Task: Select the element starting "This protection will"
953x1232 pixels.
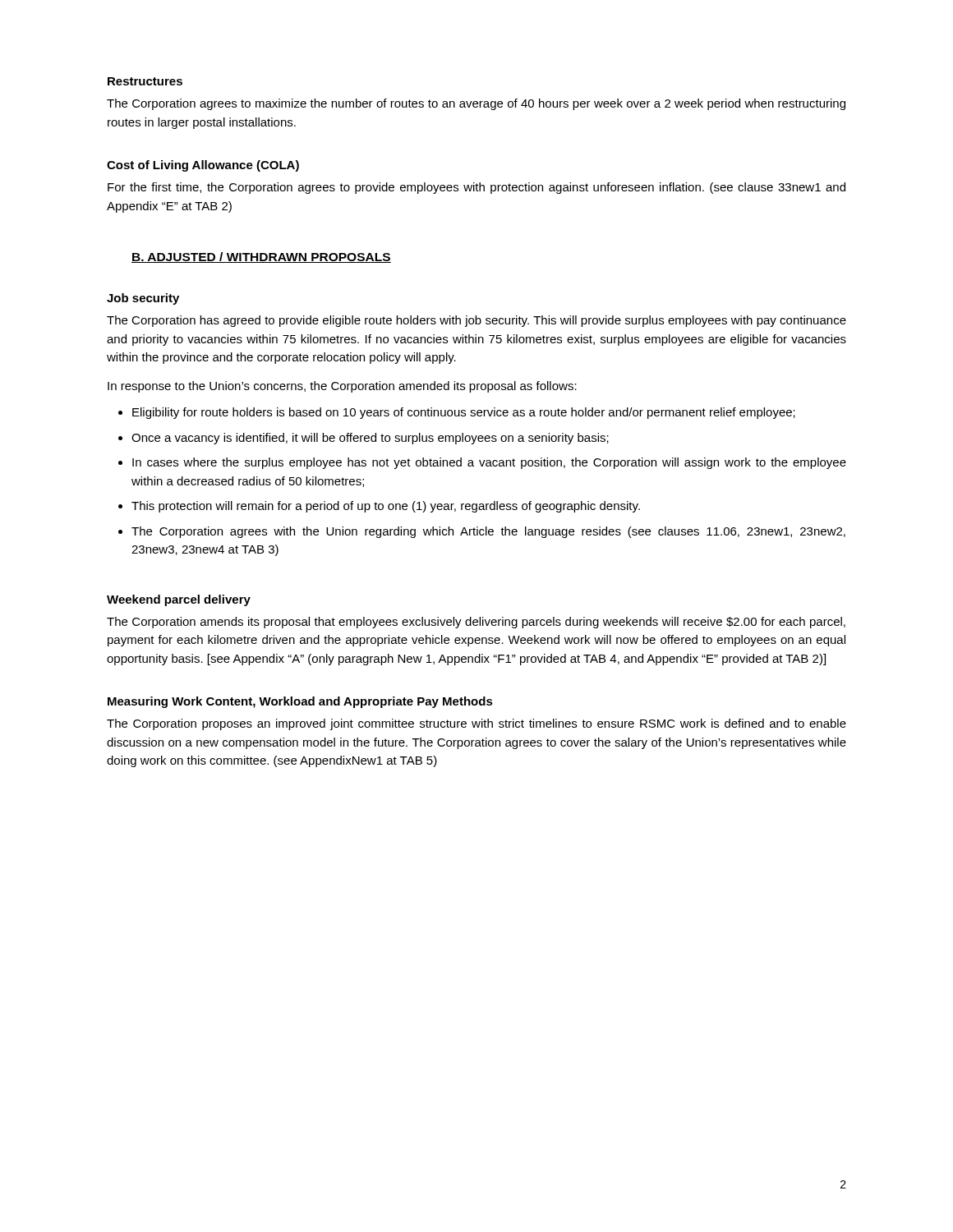Action: pos(386,506)
